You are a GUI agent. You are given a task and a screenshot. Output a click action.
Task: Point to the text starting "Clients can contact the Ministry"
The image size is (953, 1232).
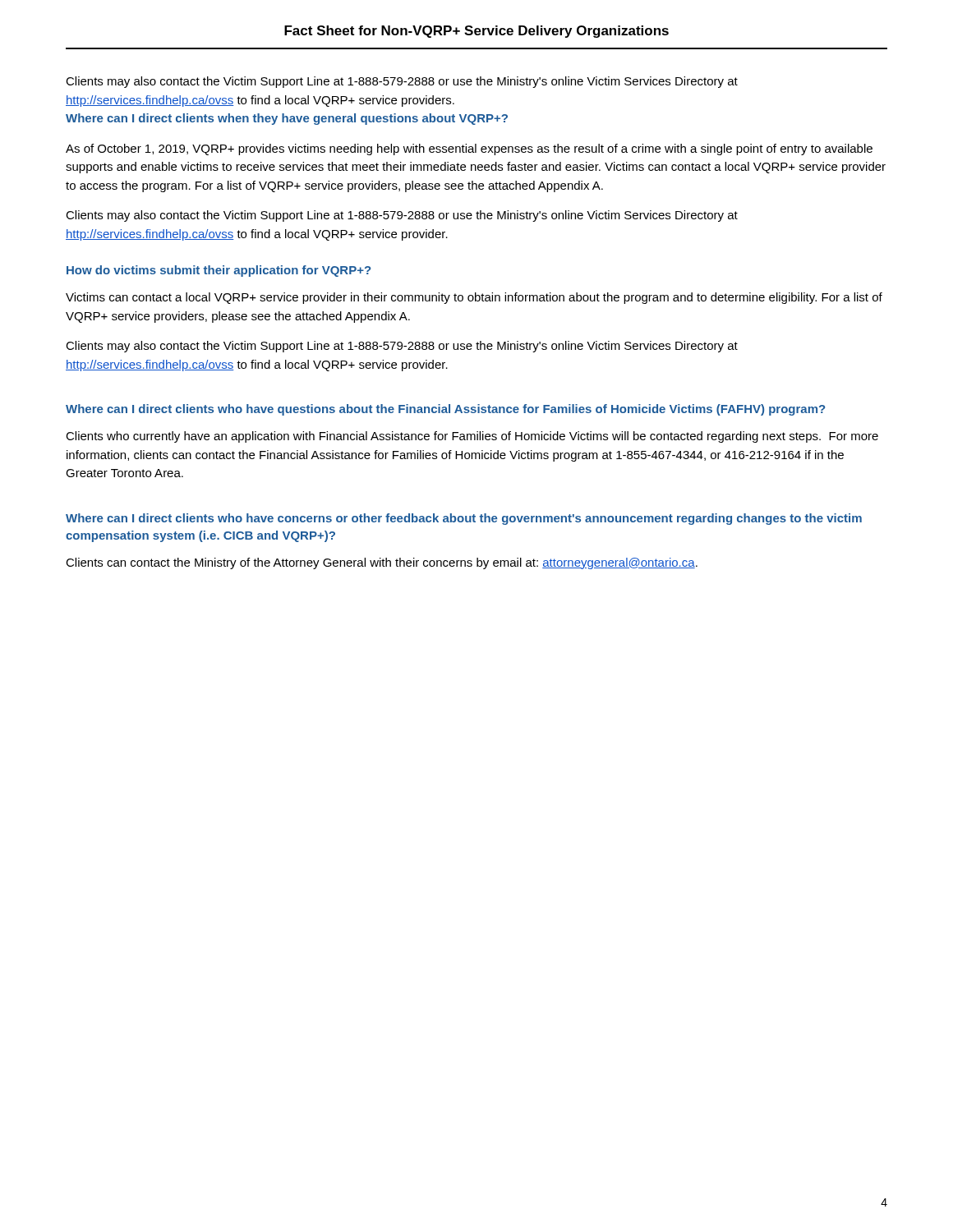tap(382, 562)
